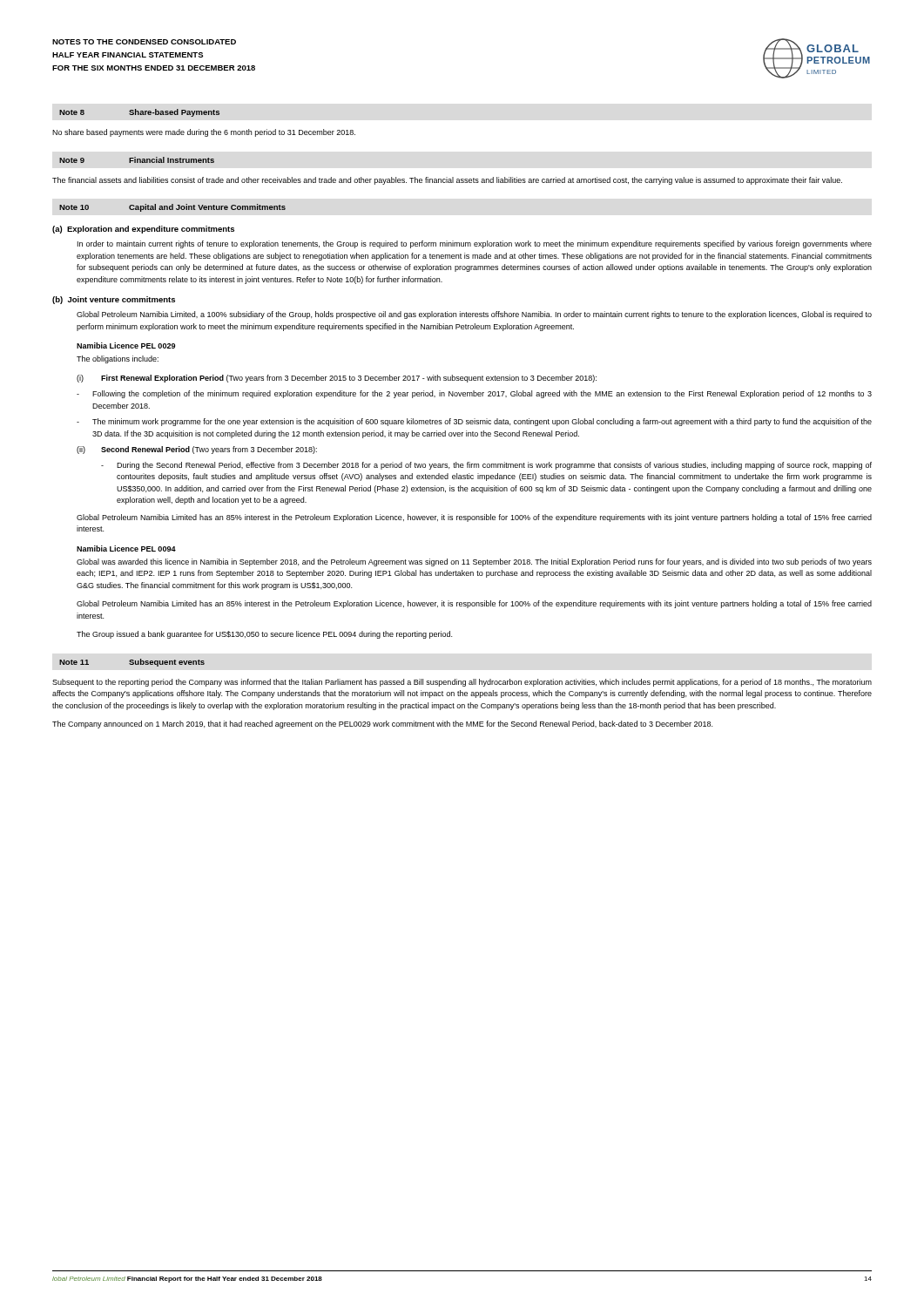Select the text starting "Note 11 Subsequent events"
This screenshot has width=924, height=1307.
coord(132,661)
